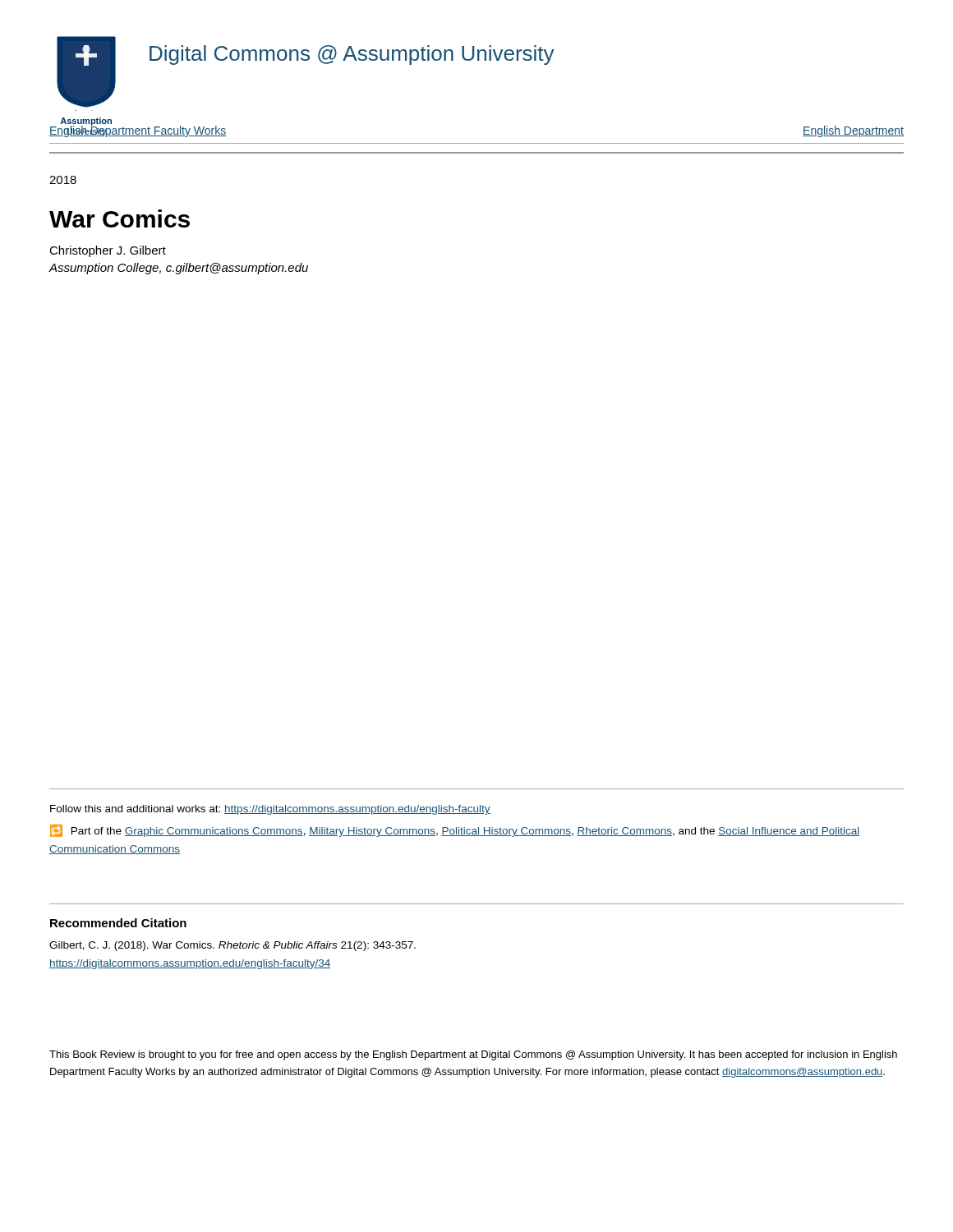Find the text block with the text "Gilbert, C. J. (2018). War Comics. Rhetoric"

click(x=232, y=946)
